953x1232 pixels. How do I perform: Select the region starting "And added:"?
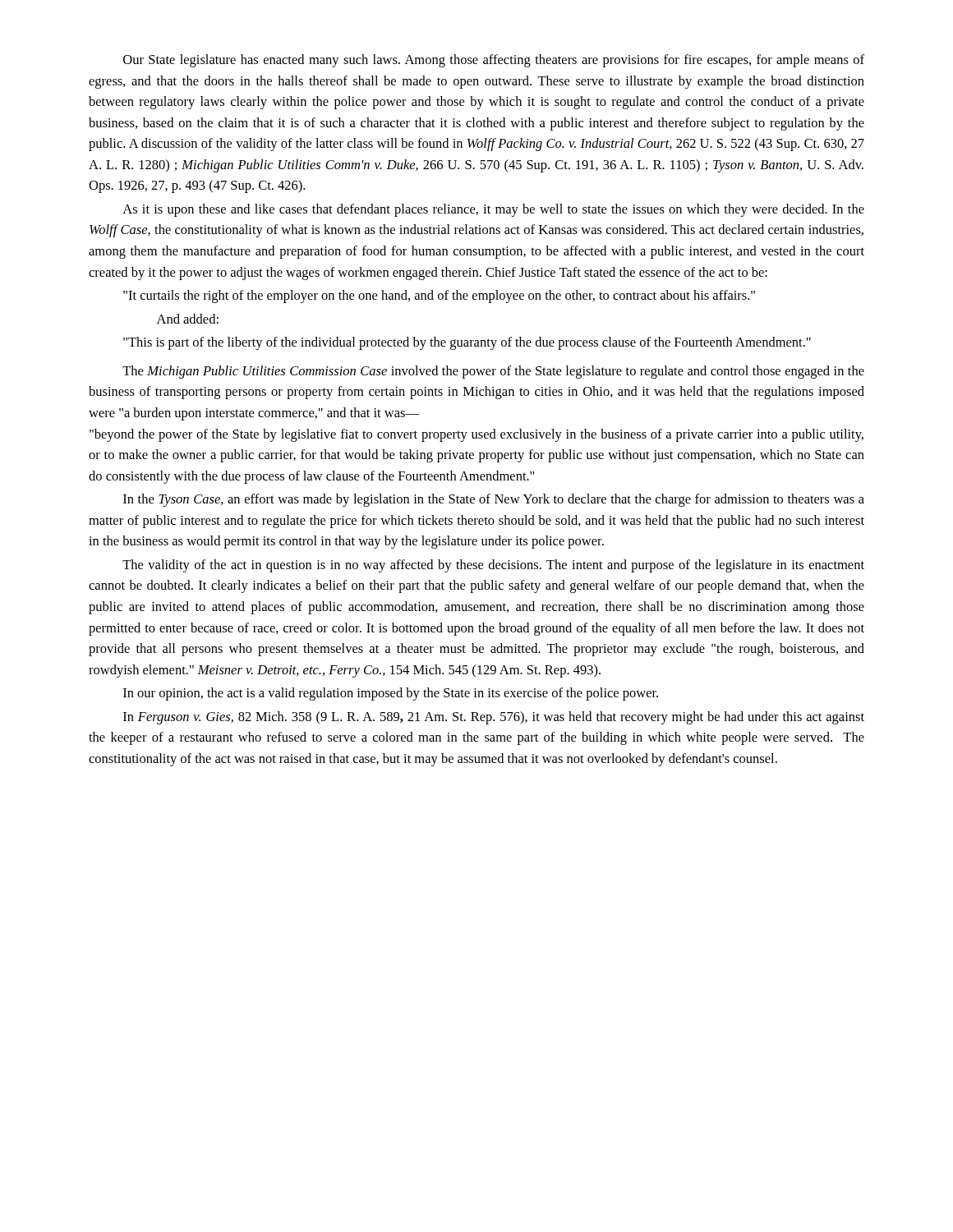[x=188, y=319]
